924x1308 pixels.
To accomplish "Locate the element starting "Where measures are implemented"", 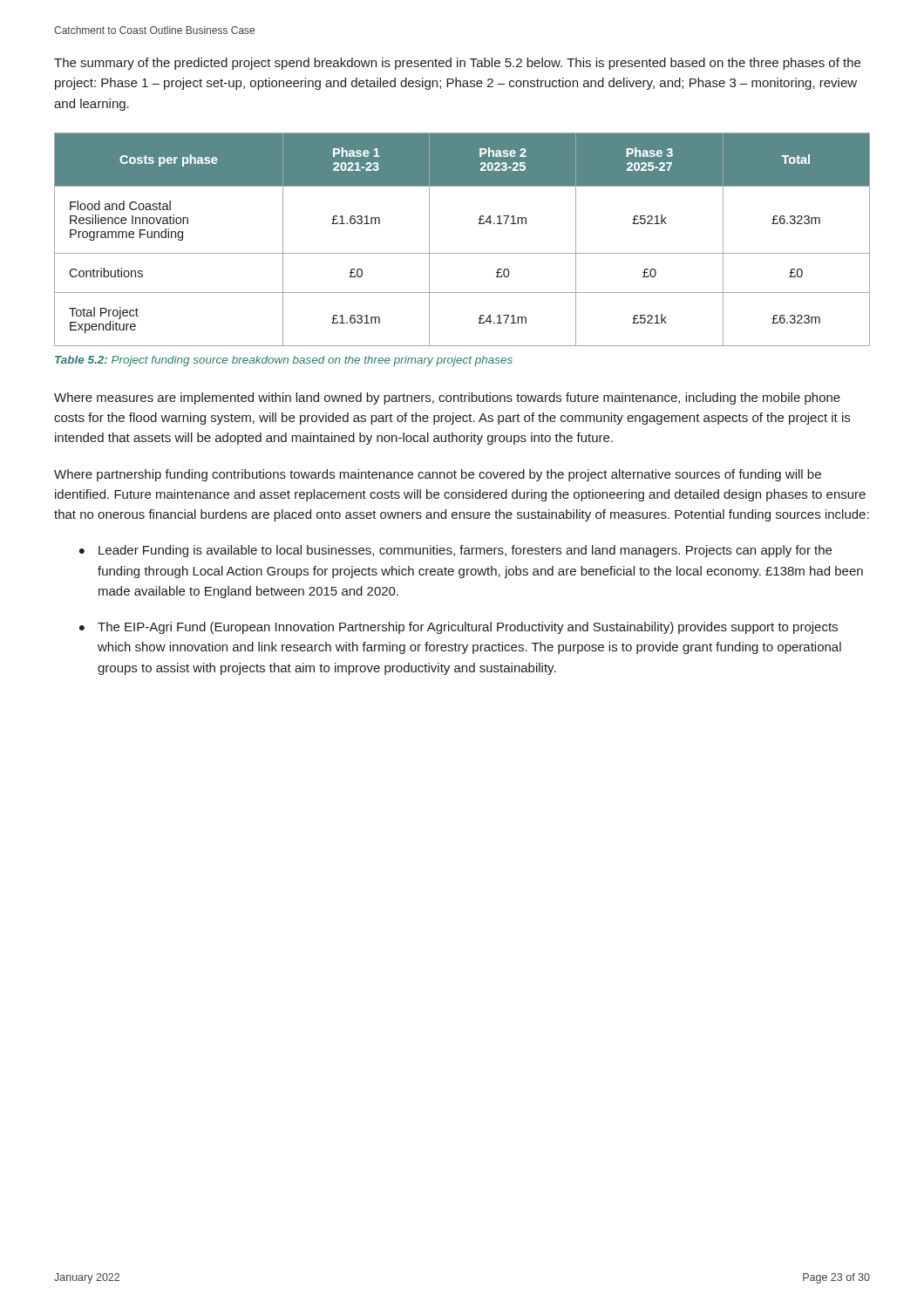I will tap(452, 417).
